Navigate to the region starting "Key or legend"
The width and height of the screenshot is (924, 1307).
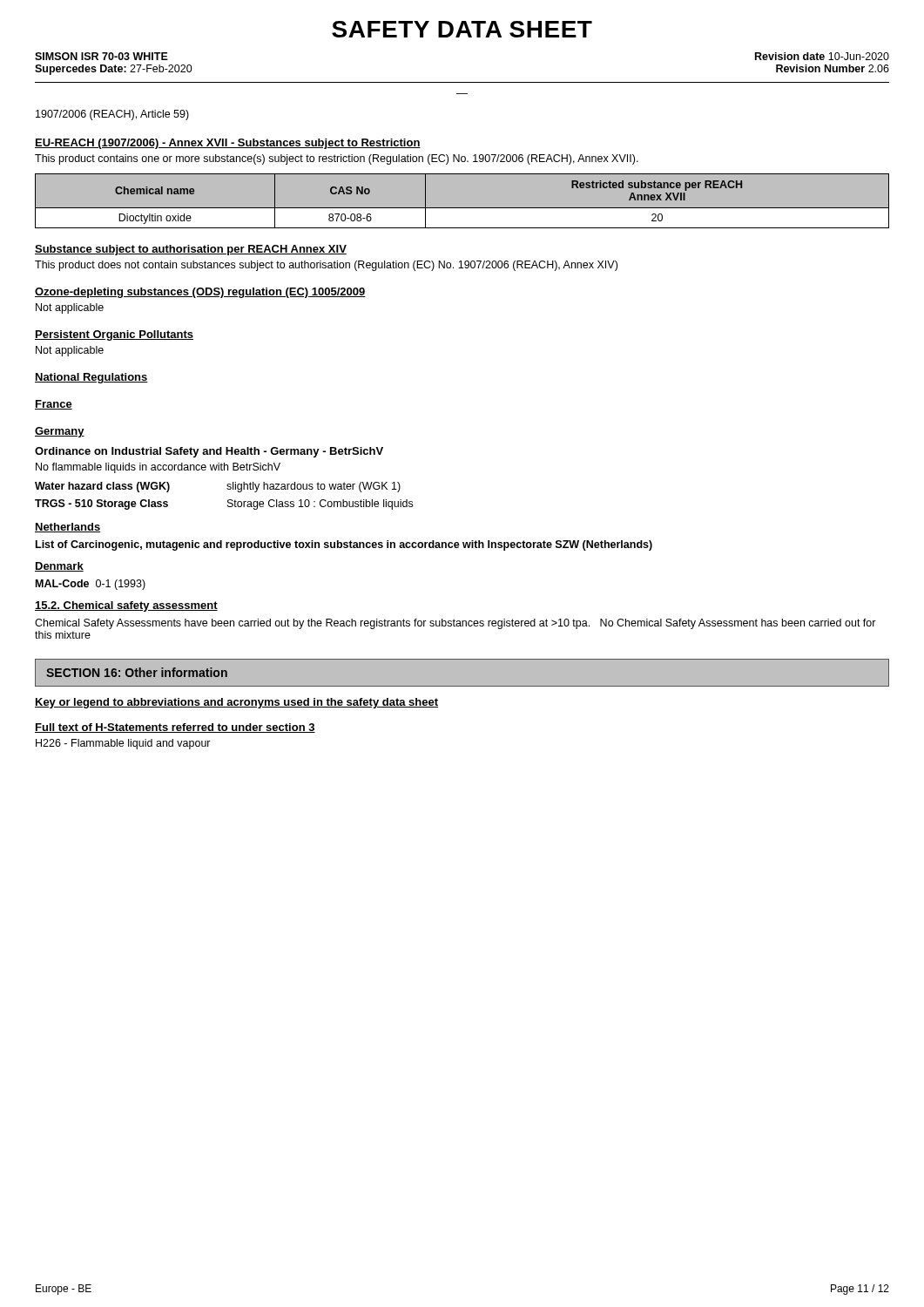236,702
